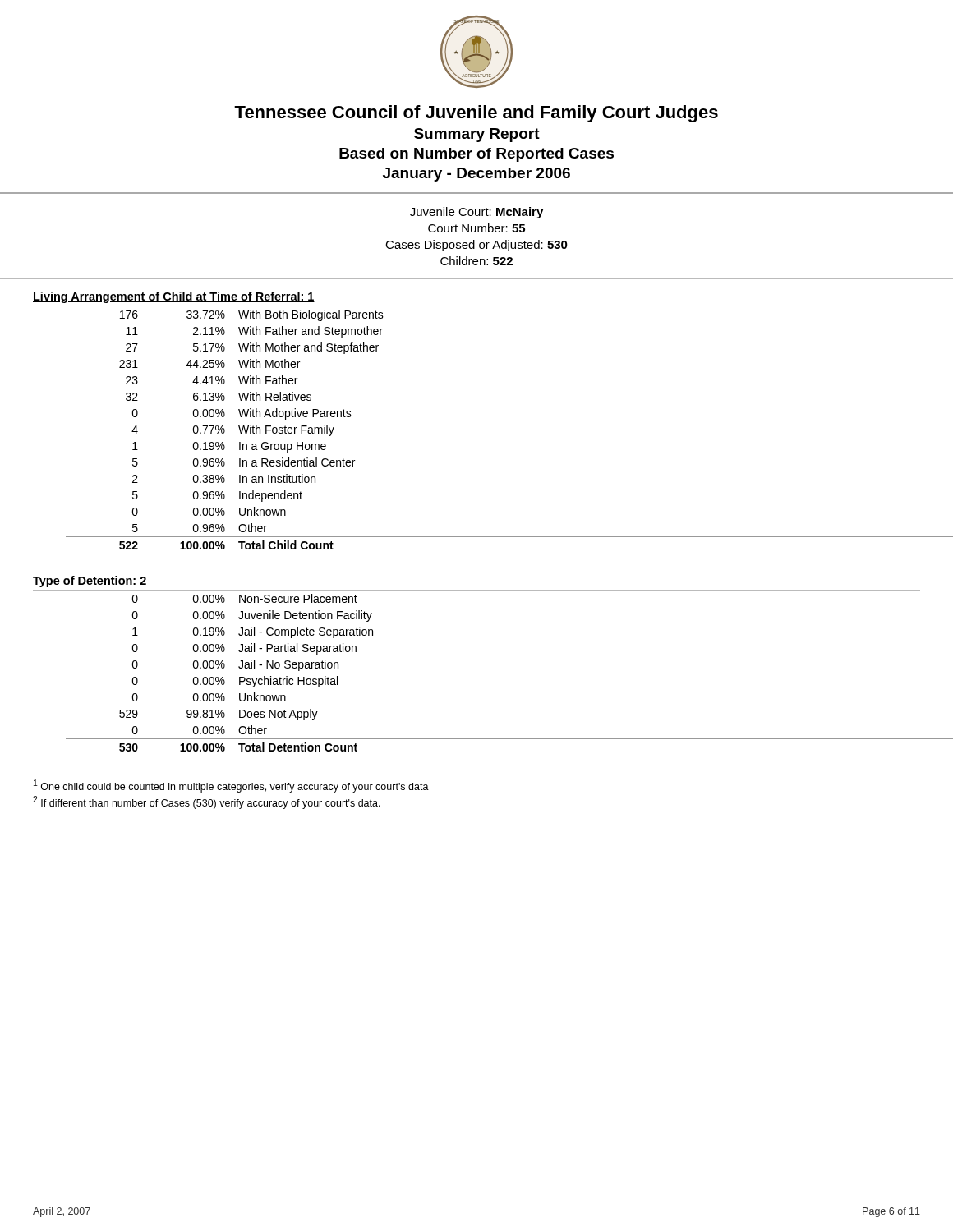The height and width of the screenshot is (1232, 953).
Task: Find the footnote containing "2 If different than number"
Action: click(207, 802)
